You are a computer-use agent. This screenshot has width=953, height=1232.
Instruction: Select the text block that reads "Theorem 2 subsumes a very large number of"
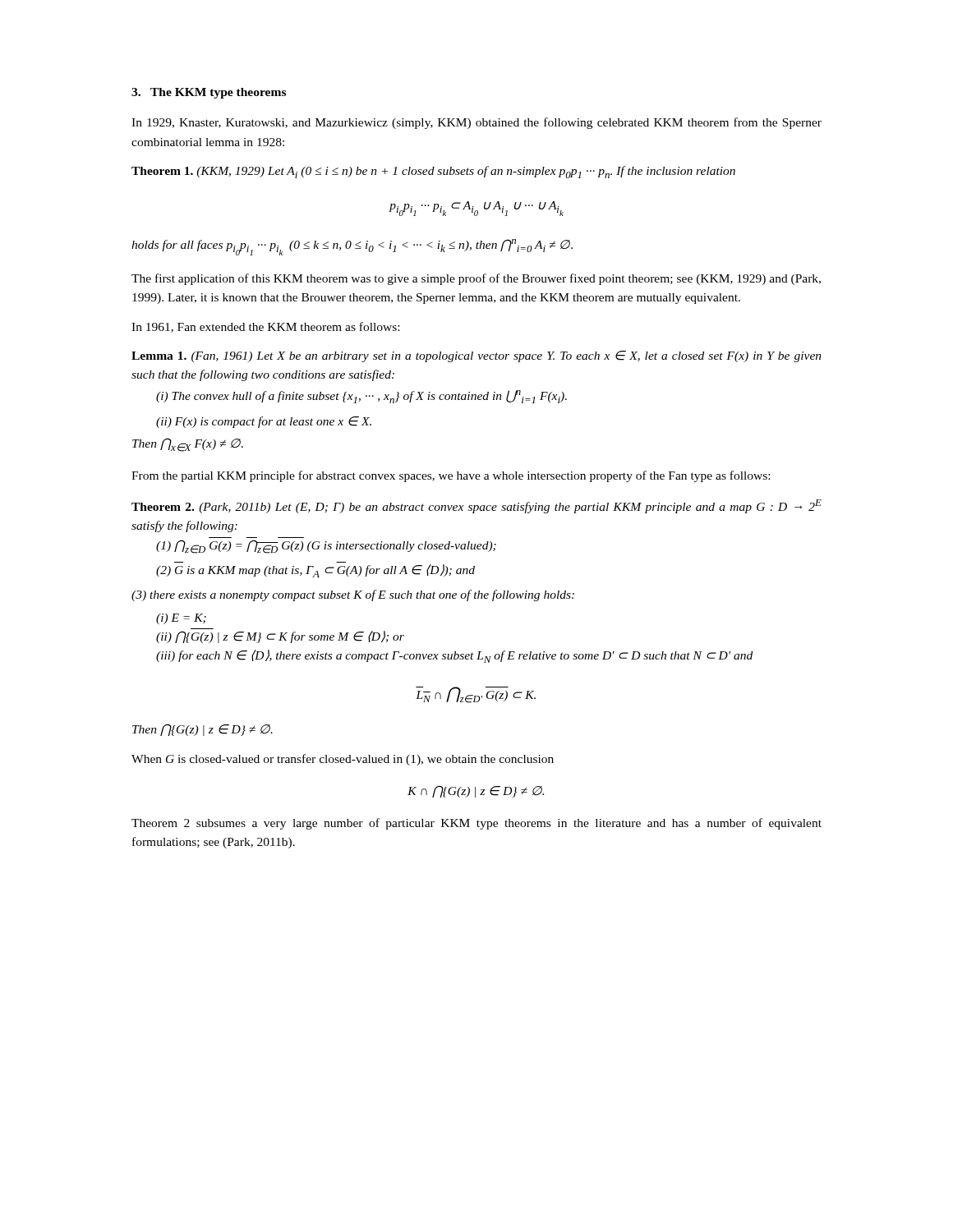pyautogui.click(x=476, y=832)
